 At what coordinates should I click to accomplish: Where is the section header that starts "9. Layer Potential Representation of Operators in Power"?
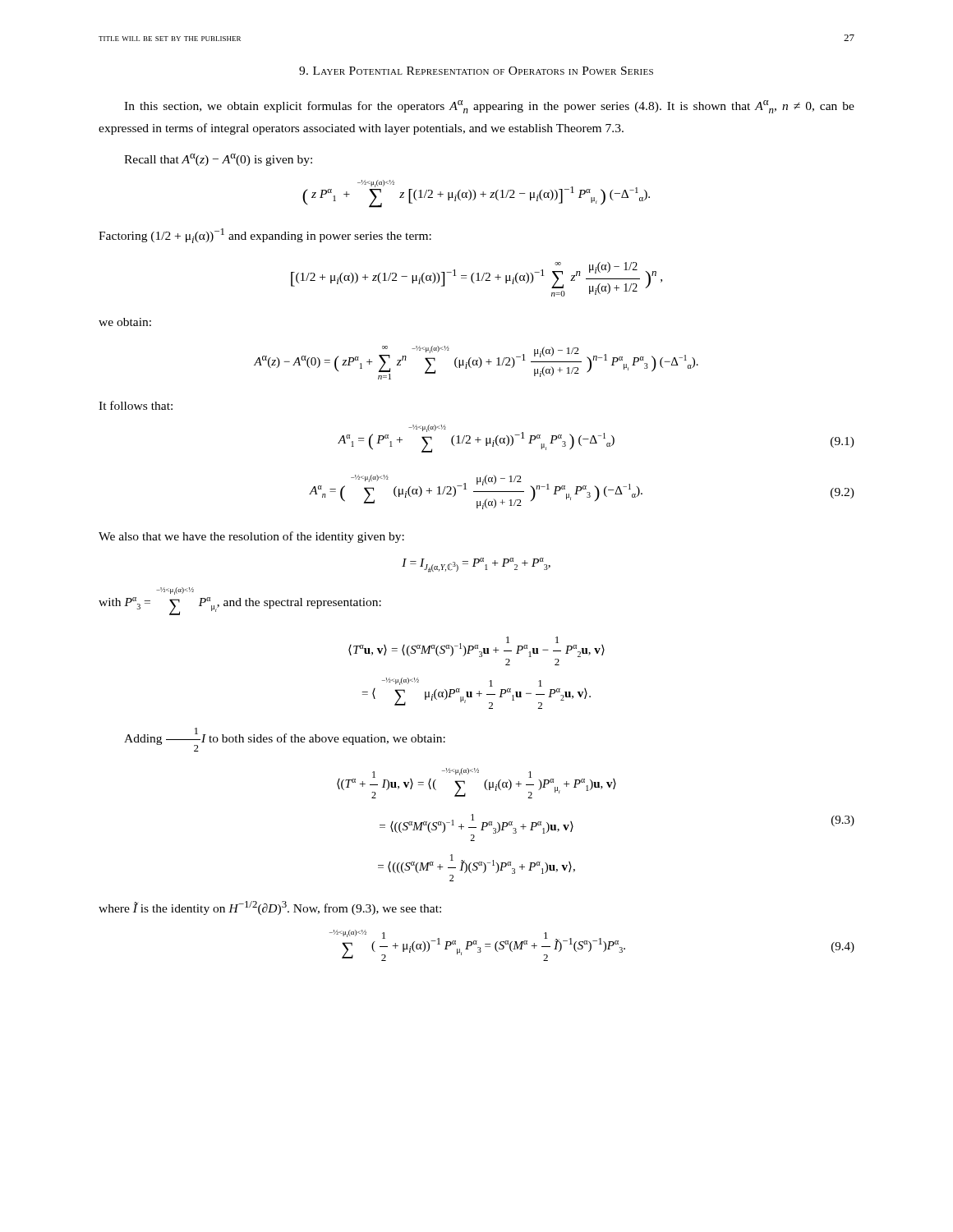click(x=476, y=70)
